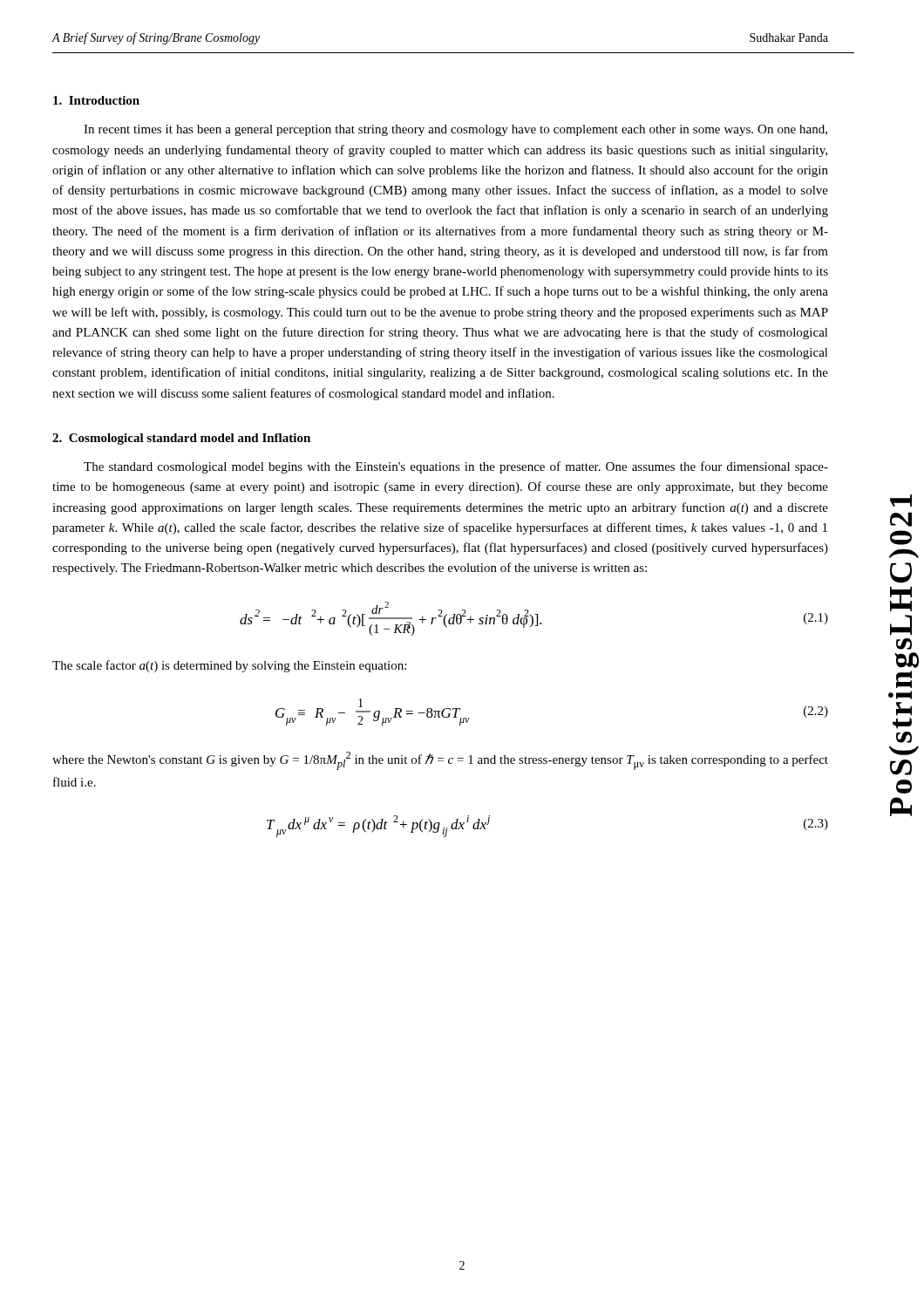Image resolution: width=924 pixels, height=1308 pixels.
Task: Click on the section header that reads "1. Introduction"
Action: click(96, 100)
